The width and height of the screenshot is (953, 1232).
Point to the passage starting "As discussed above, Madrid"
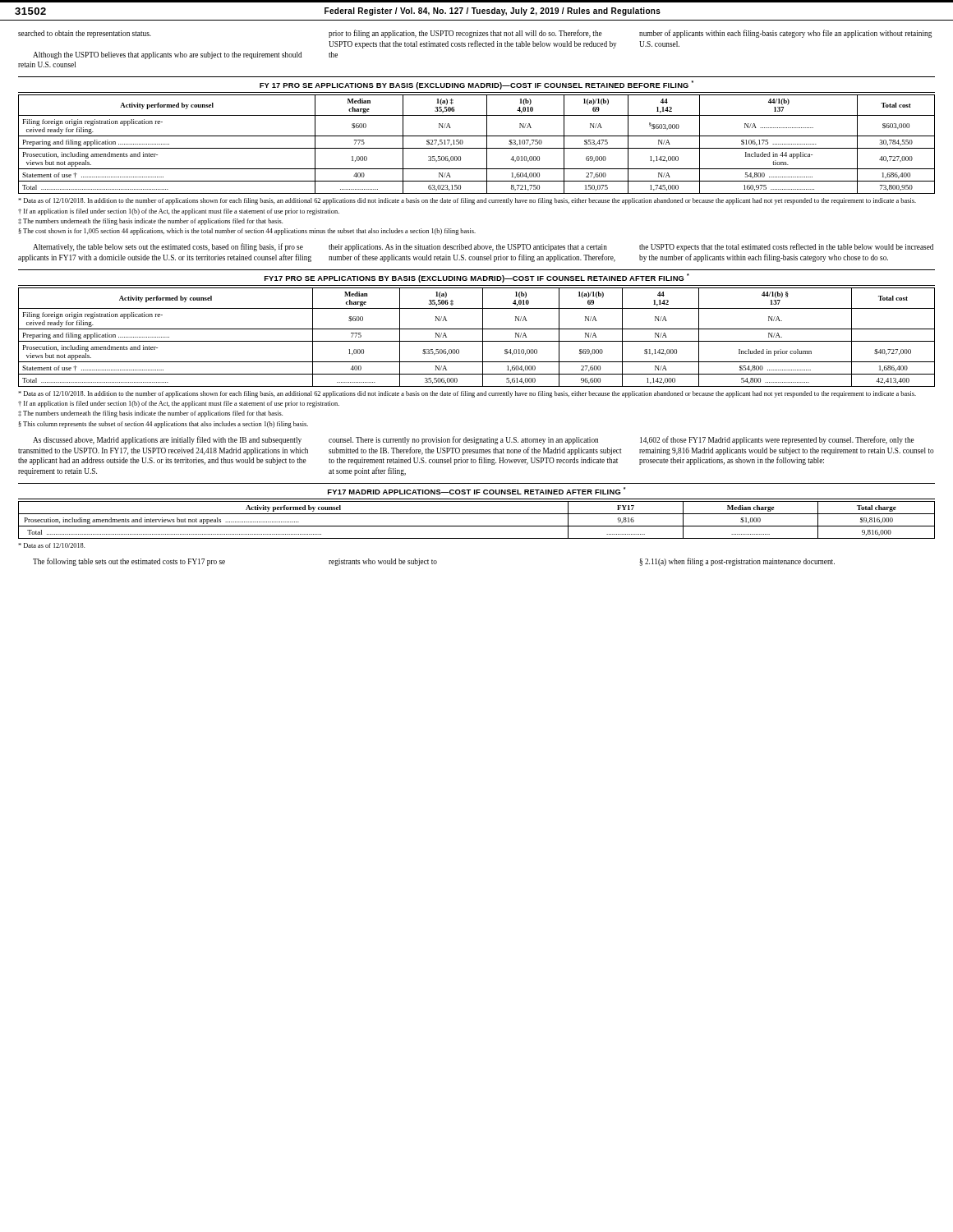[163, 456]
